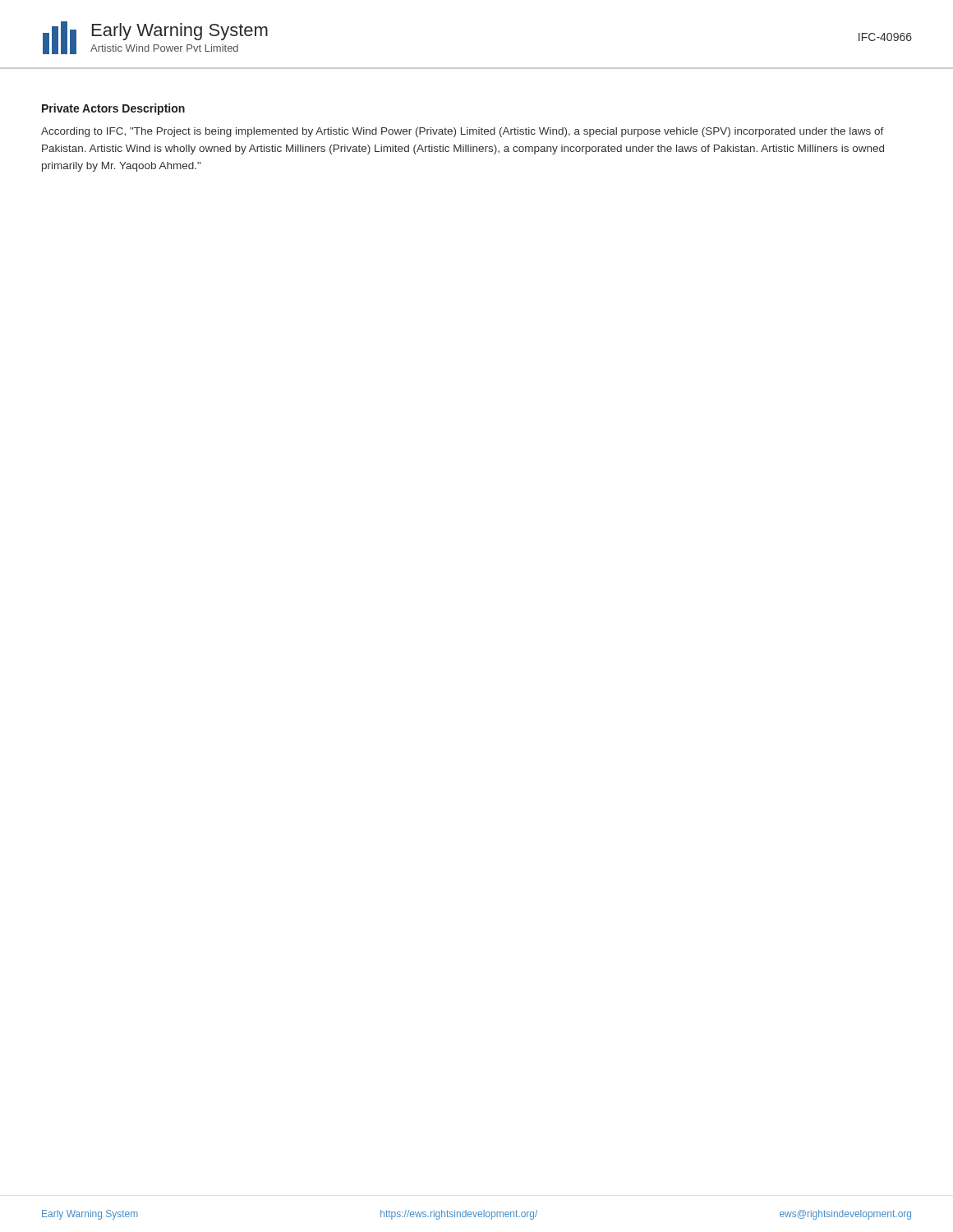The height and width of the screenshot is (1232, 953).
Task: Find the text block starting "According to IFC, "The Project is being"
Action: click(463, 148)
